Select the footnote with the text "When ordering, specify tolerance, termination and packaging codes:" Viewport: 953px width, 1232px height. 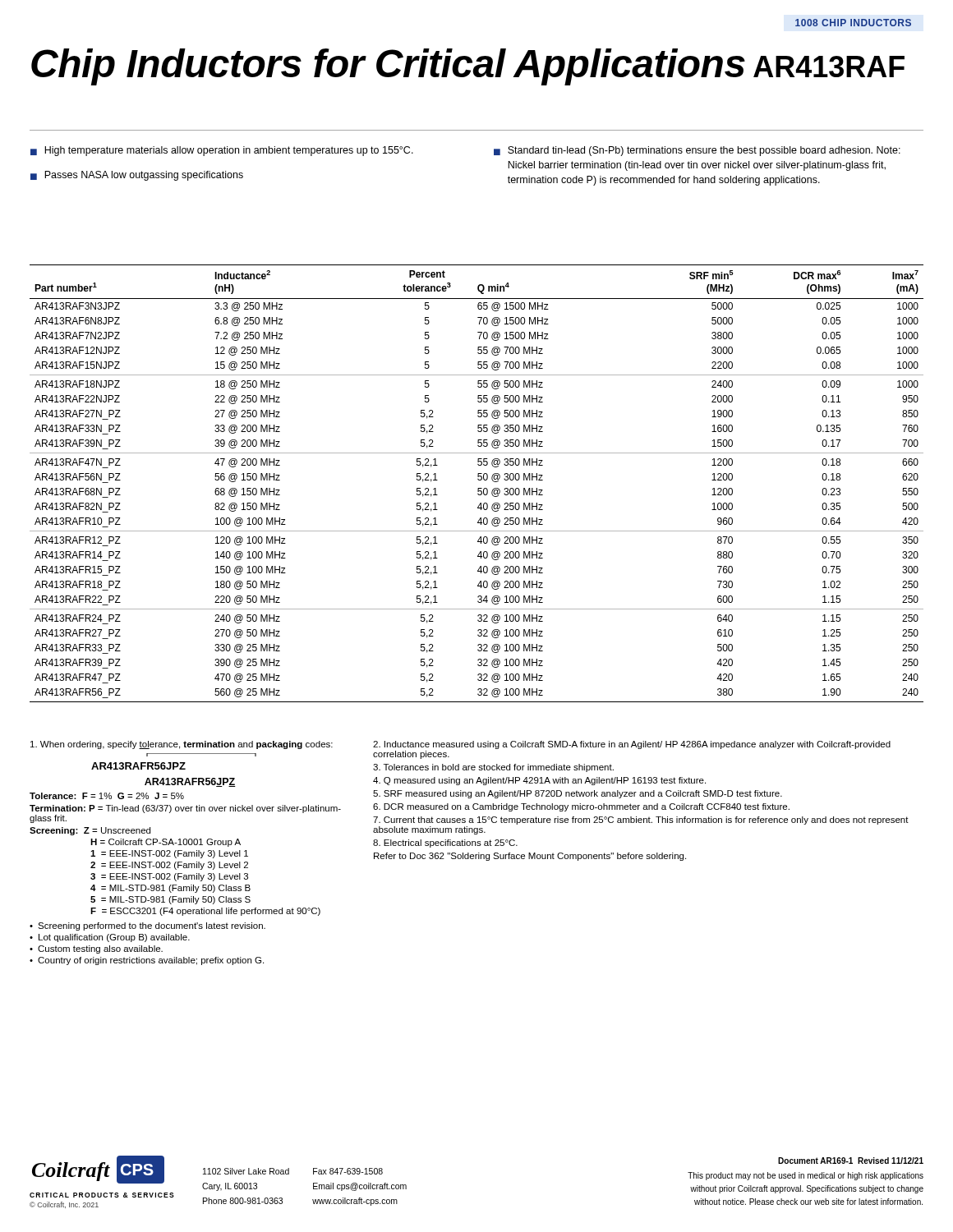coord(181,744)
